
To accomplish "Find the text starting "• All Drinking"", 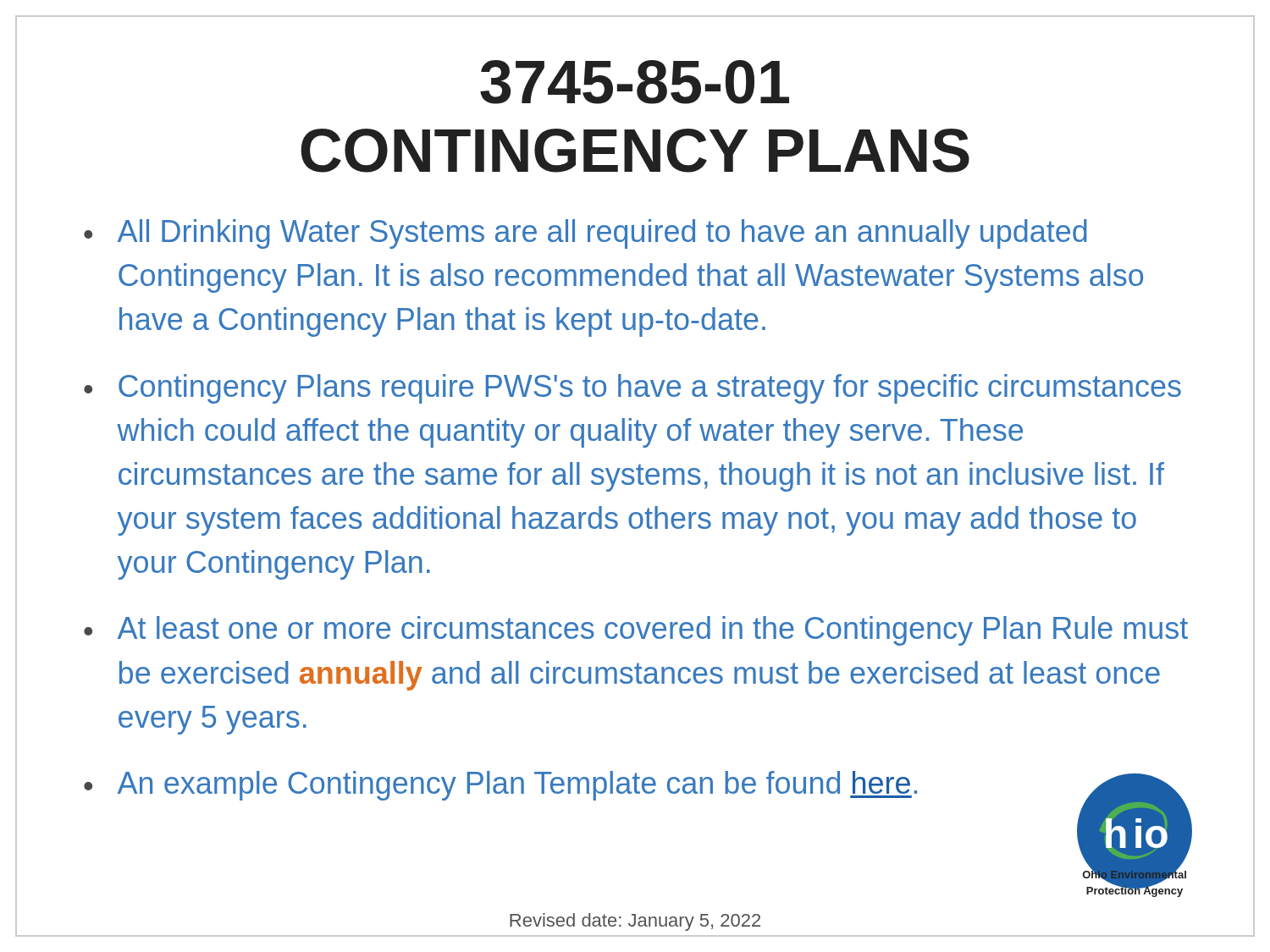I will [643, 276].
